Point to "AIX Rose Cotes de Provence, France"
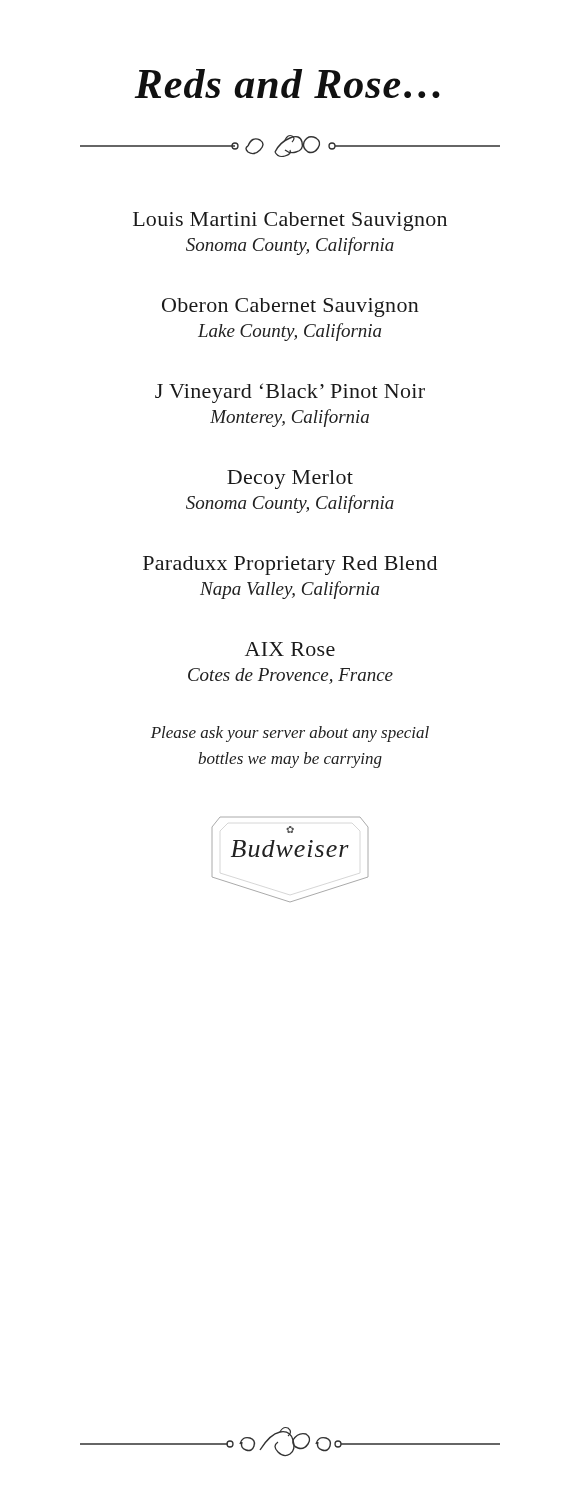Viewport: 580px width, 1500px height. tap(290, 661)
